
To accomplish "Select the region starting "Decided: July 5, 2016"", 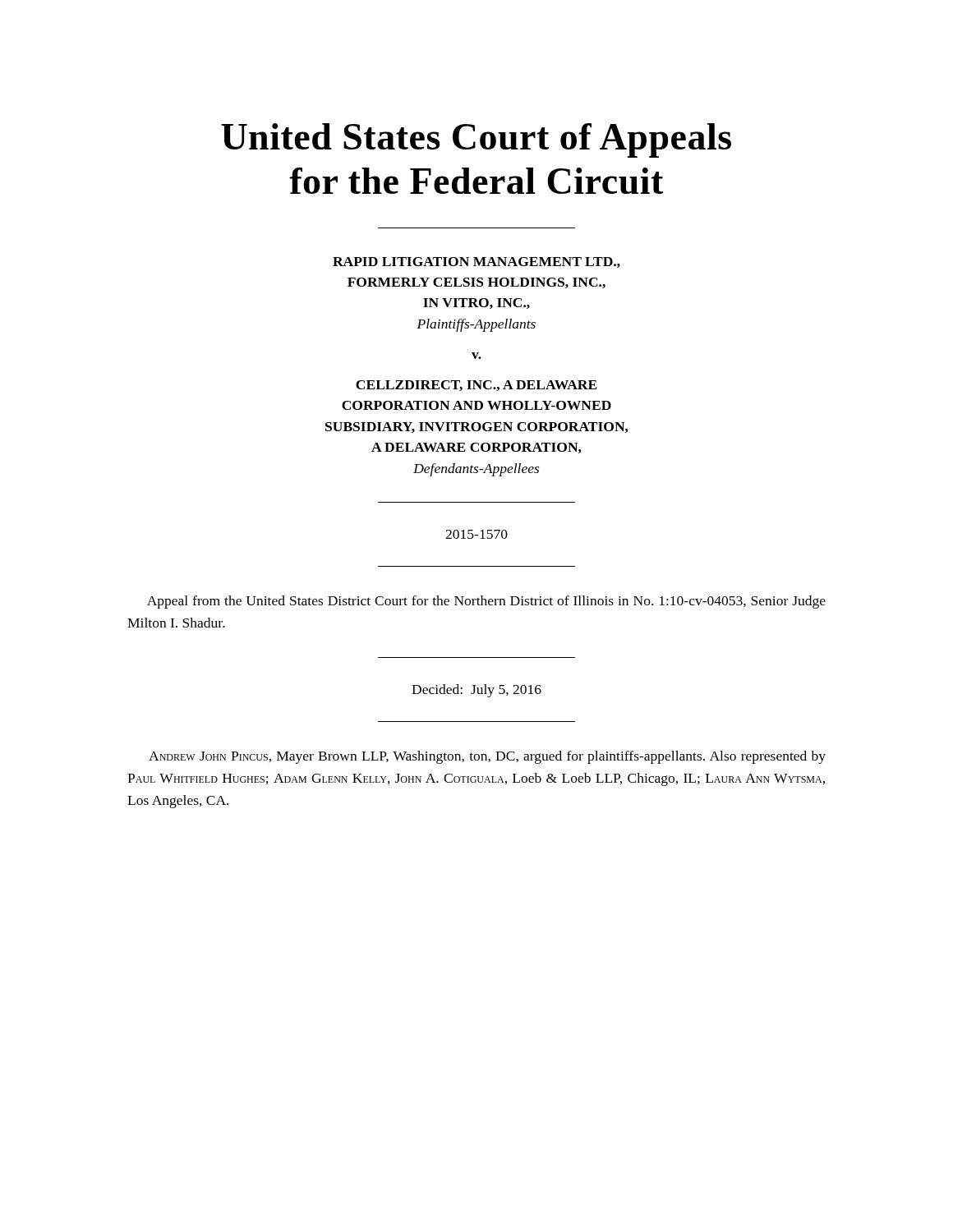I will click(x=476, y=689).
